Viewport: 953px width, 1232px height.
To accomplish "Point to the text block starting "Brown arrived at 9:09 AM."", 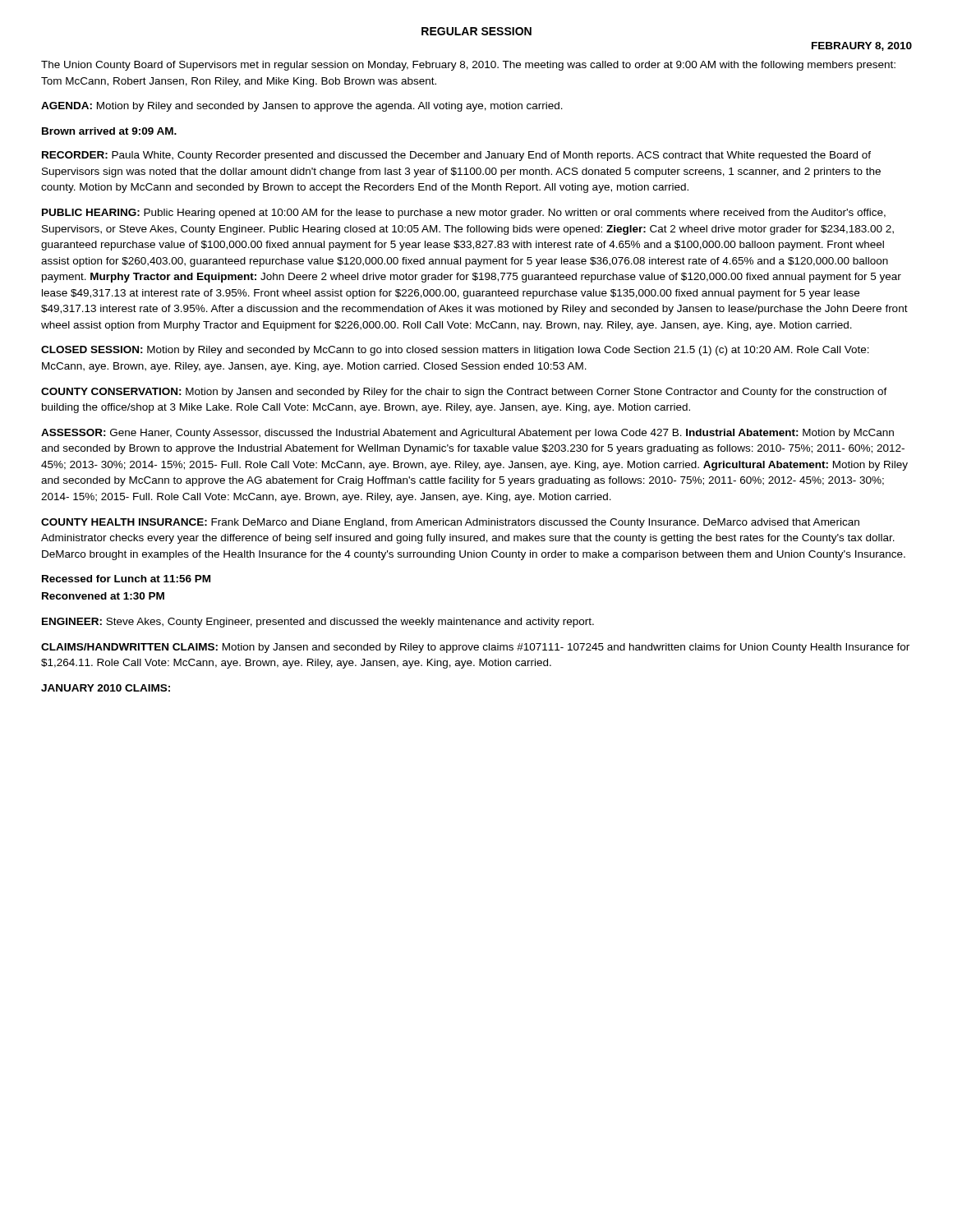I will (x=109, y=131).
